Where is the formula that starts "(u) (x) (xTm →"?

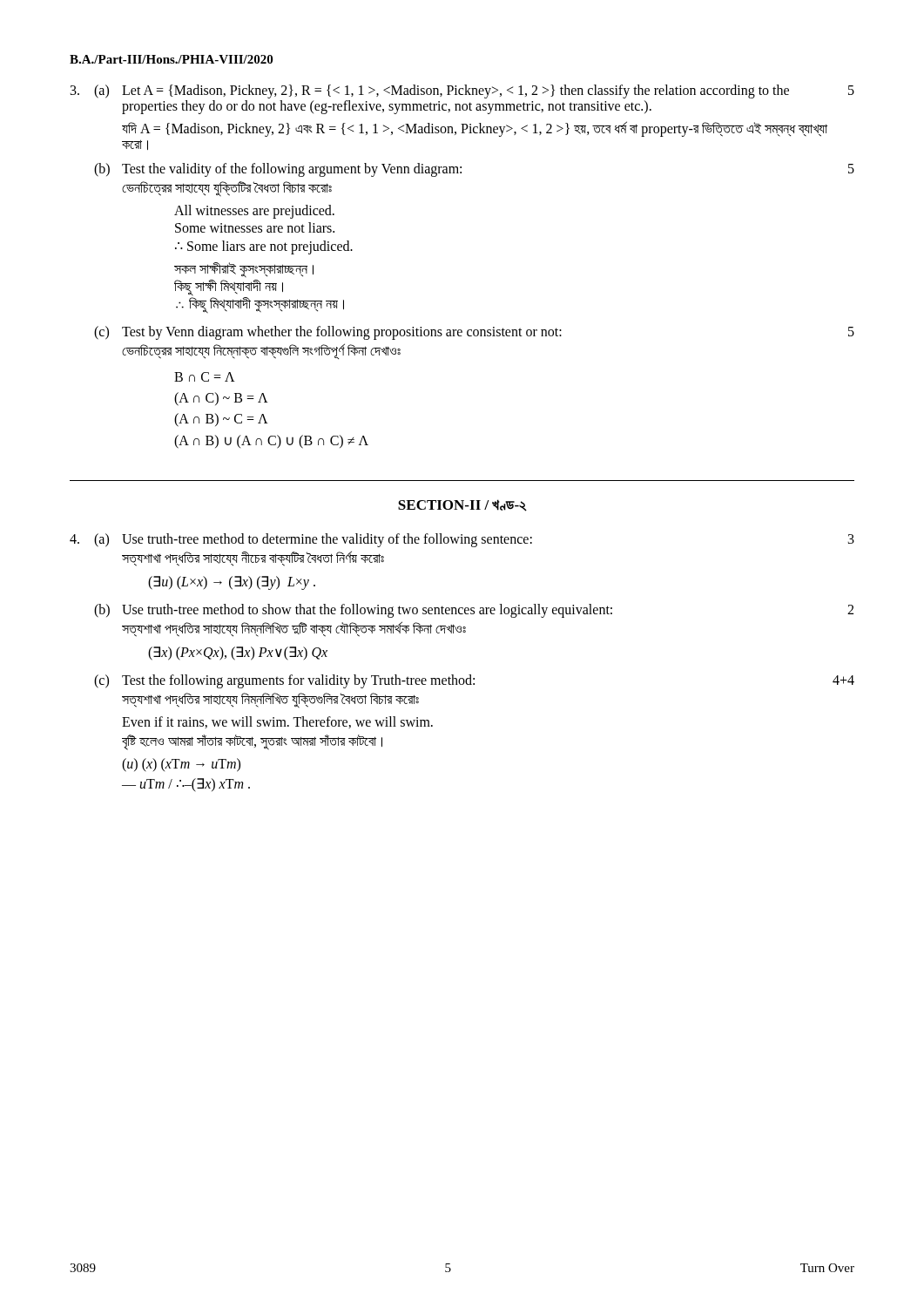pyautogui.click(x=182, y=764)
